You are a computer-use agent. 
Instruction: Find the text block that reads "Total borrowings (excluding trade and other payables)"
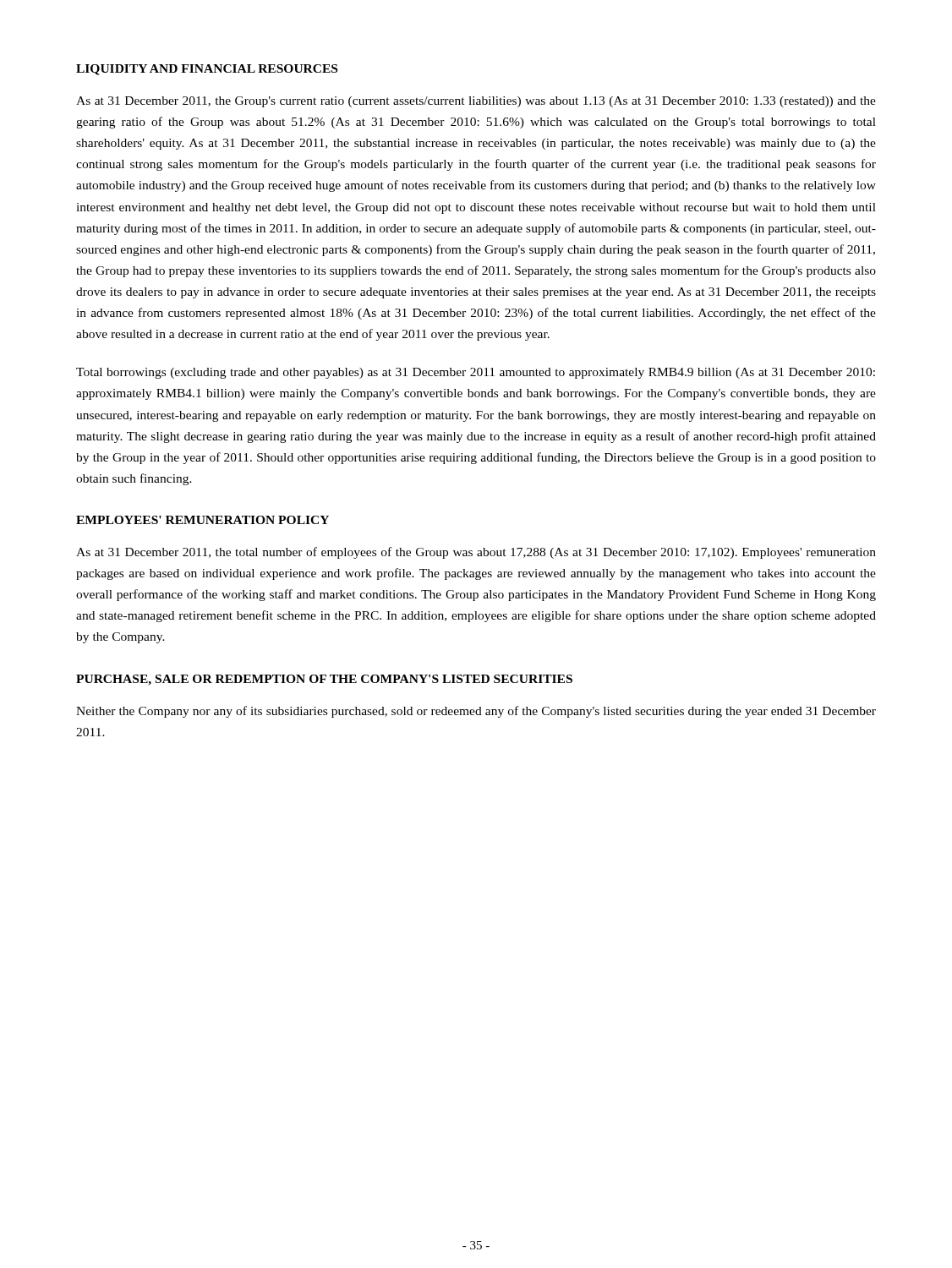(476, 425)
